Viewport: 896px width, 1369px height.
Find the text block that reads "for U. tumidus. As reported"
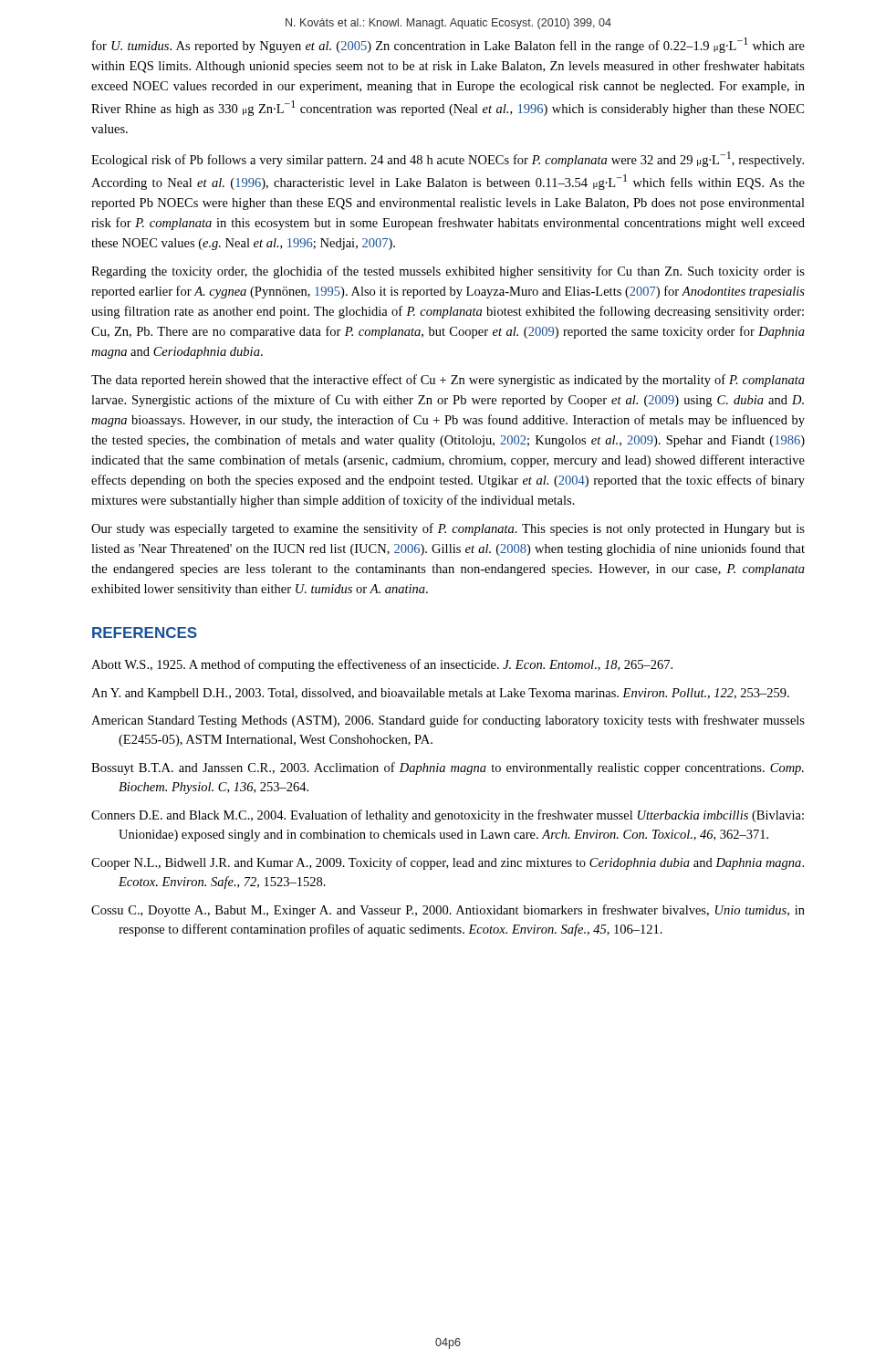(448, 86)
